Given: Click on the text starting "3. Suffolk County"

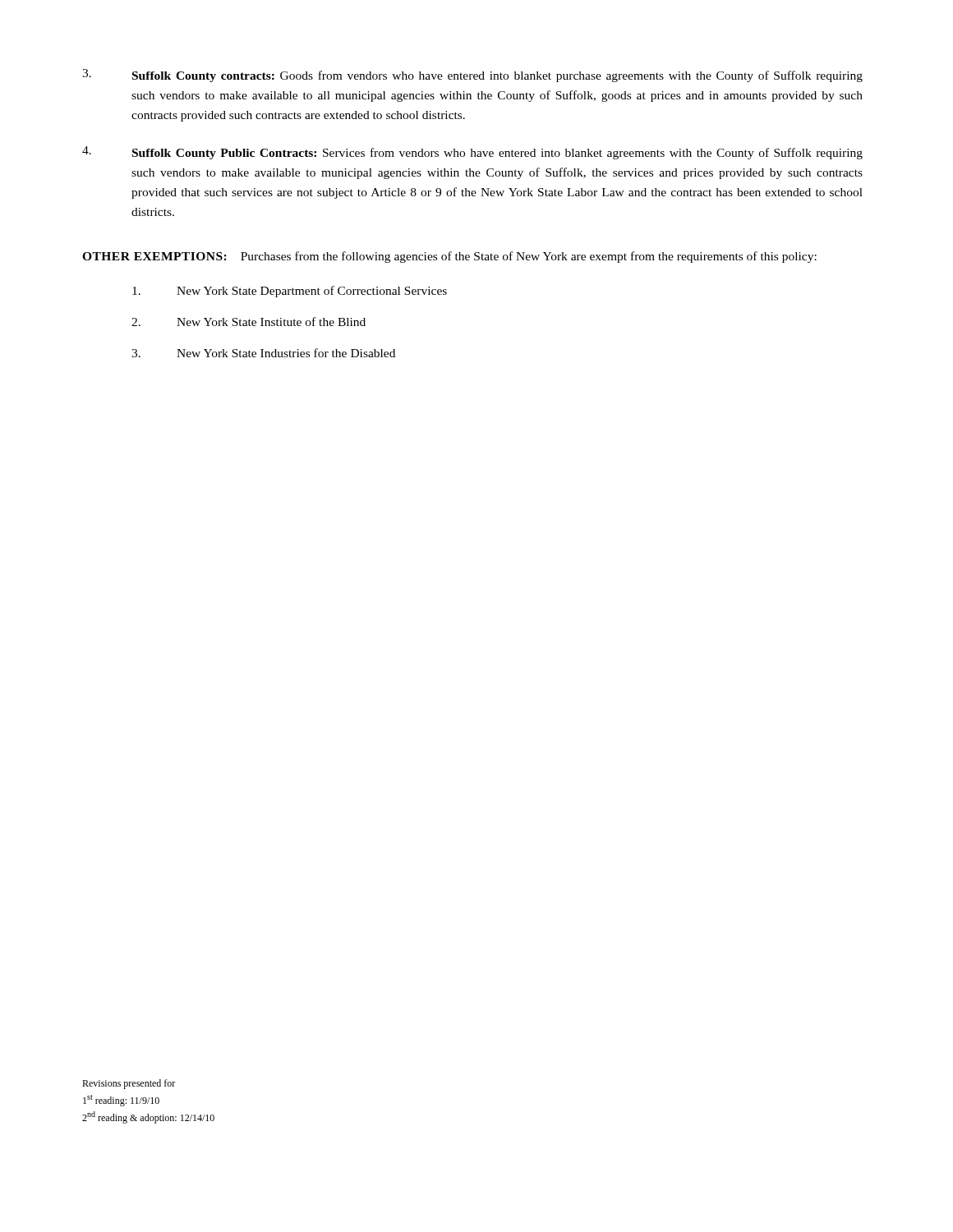Looking at the screenshot, I should pos(472,95).
